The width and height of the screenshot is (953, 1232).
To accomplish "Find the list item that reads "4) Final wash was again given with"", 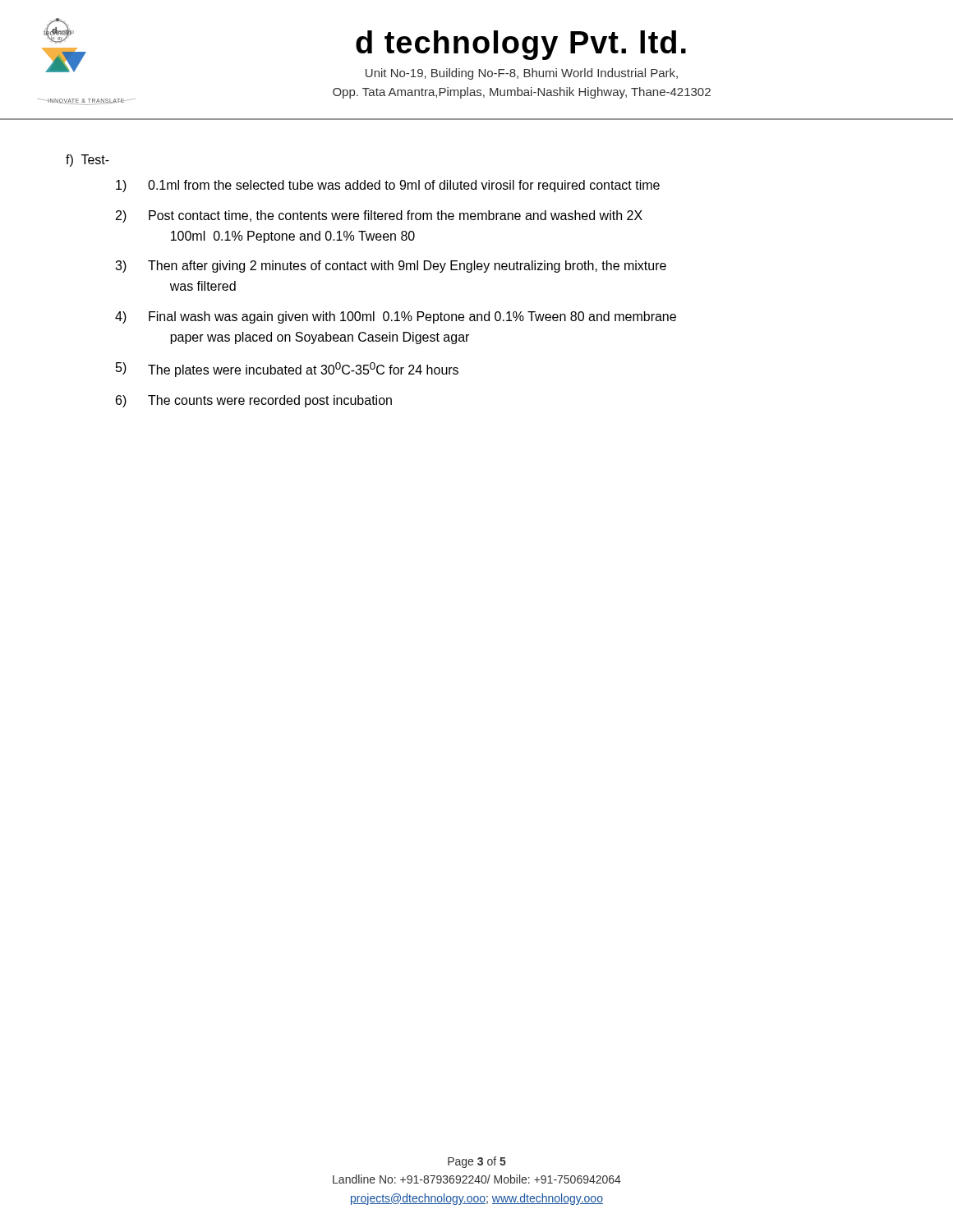I will point(489,328).
